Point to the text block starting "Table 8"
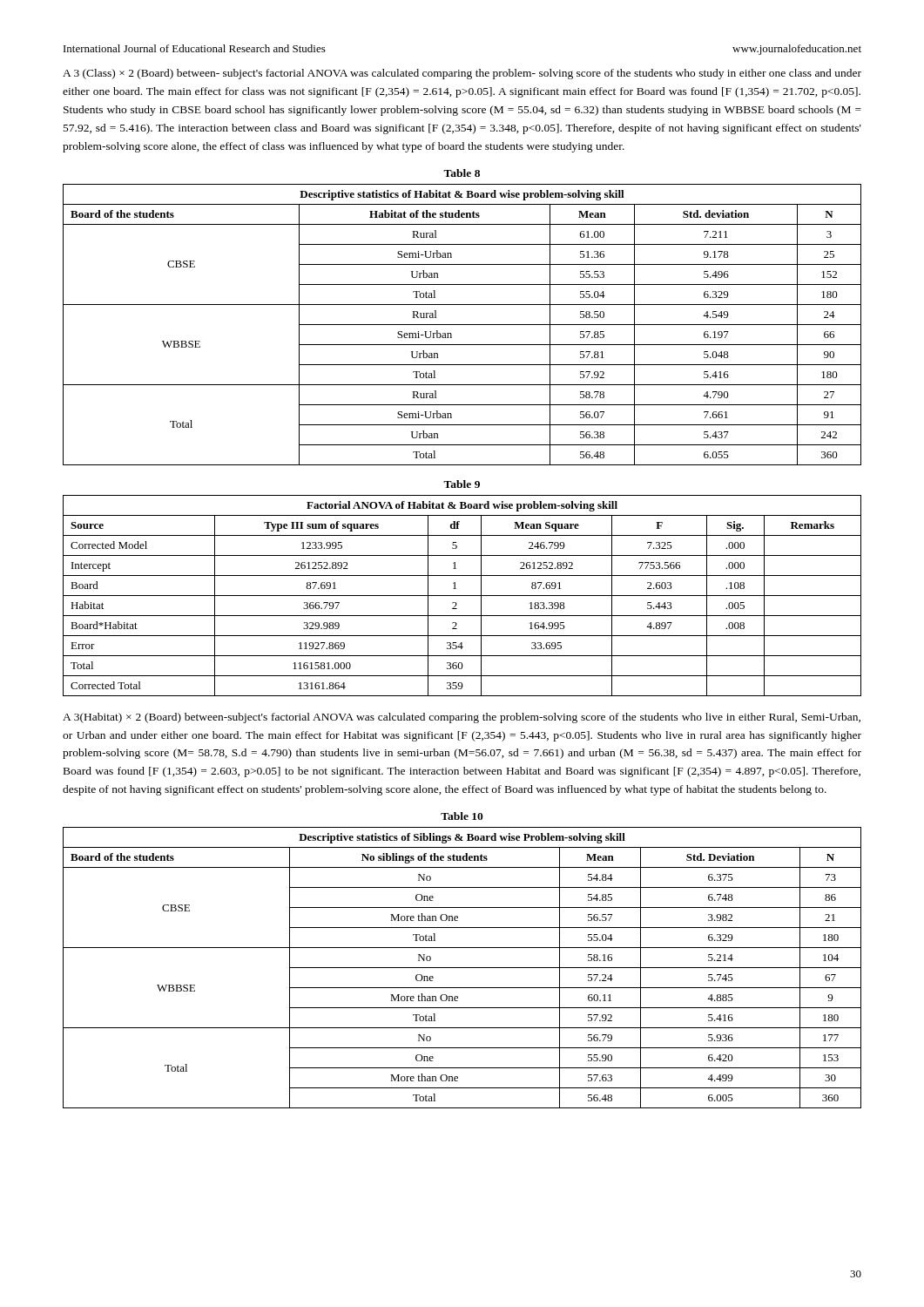The image size is (924, 1307). tap(462, 173)
